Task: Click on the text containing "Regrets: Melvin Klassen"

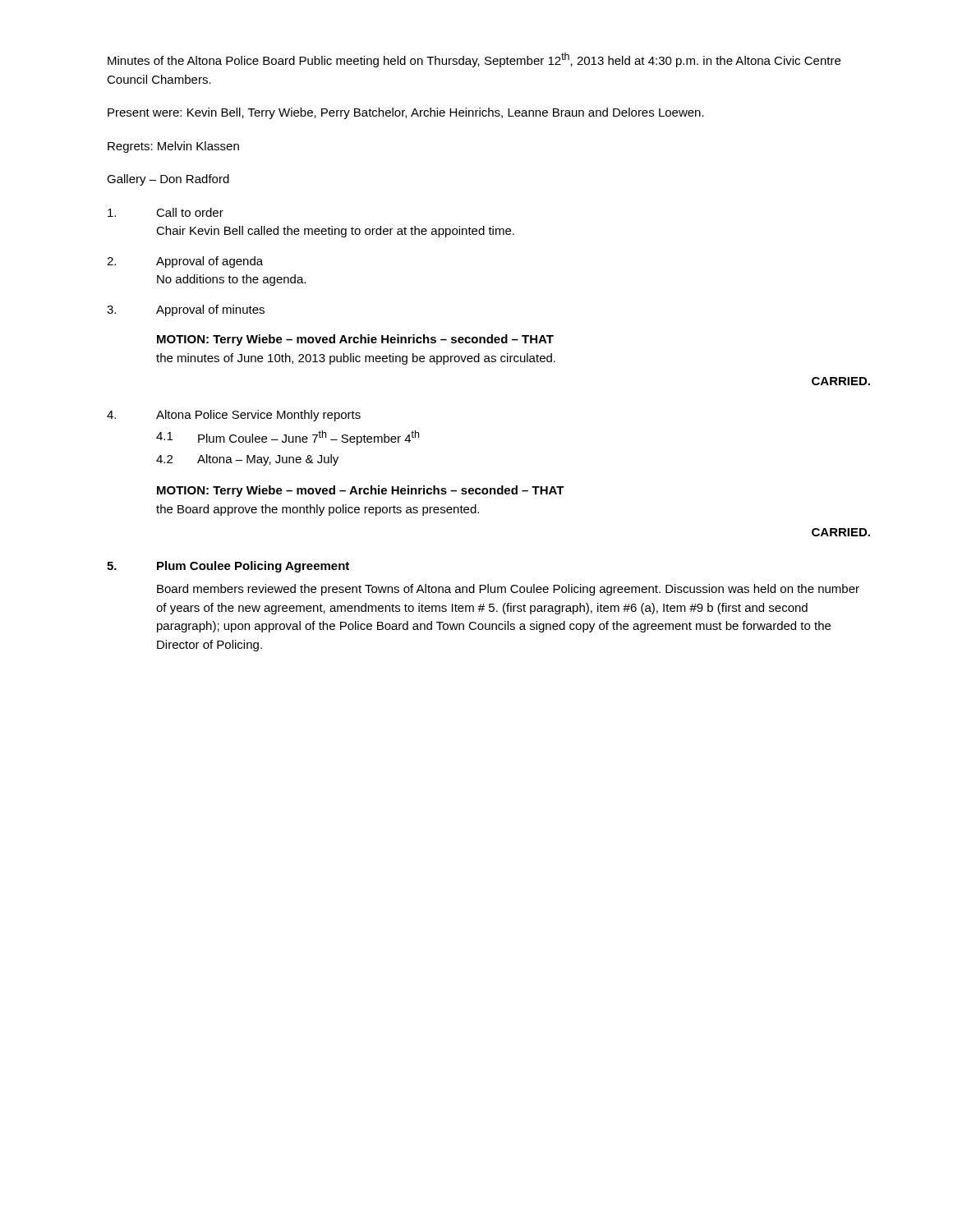Action: [173, 145]
